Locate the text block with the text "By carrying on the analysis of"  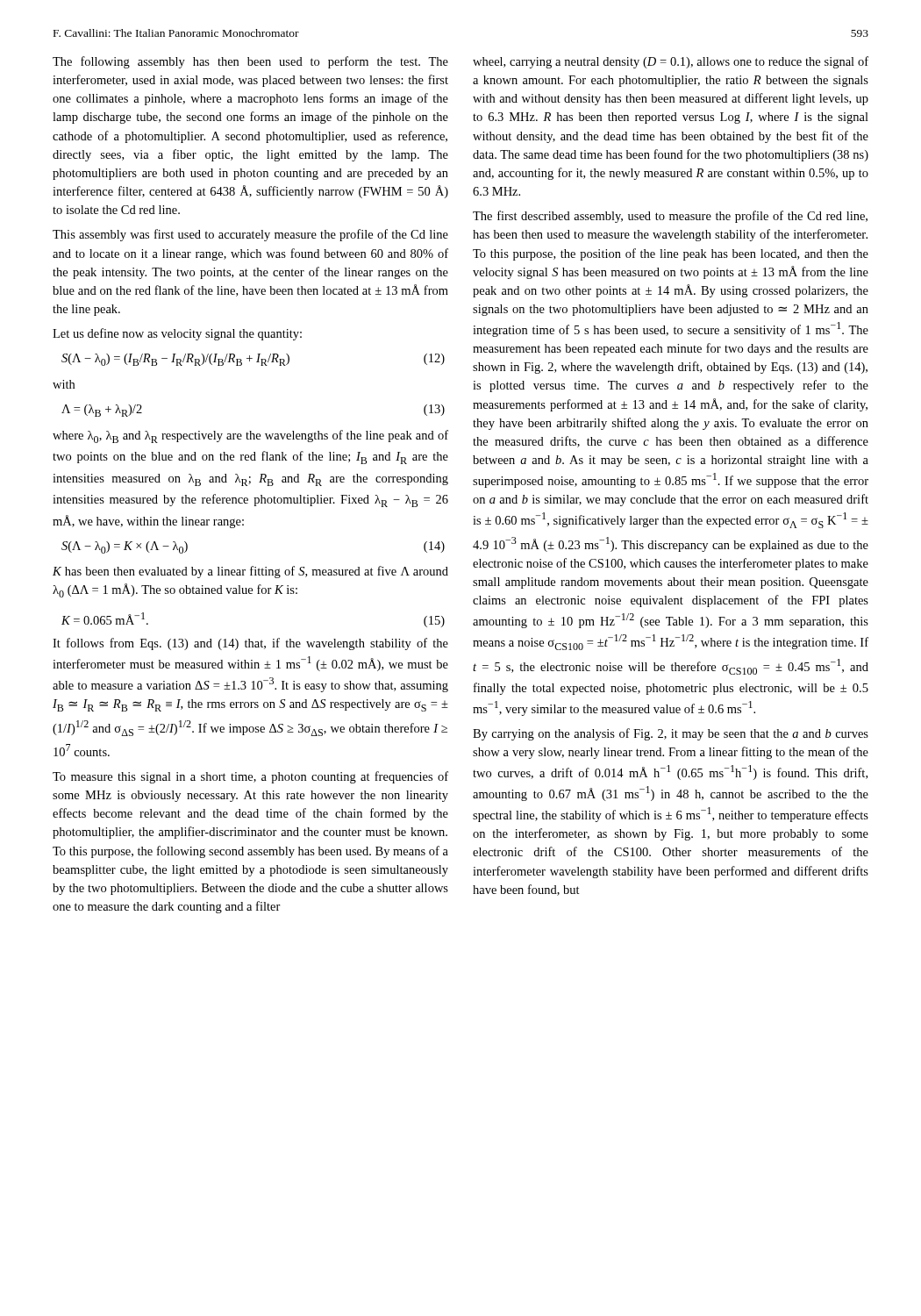(671, 812)
